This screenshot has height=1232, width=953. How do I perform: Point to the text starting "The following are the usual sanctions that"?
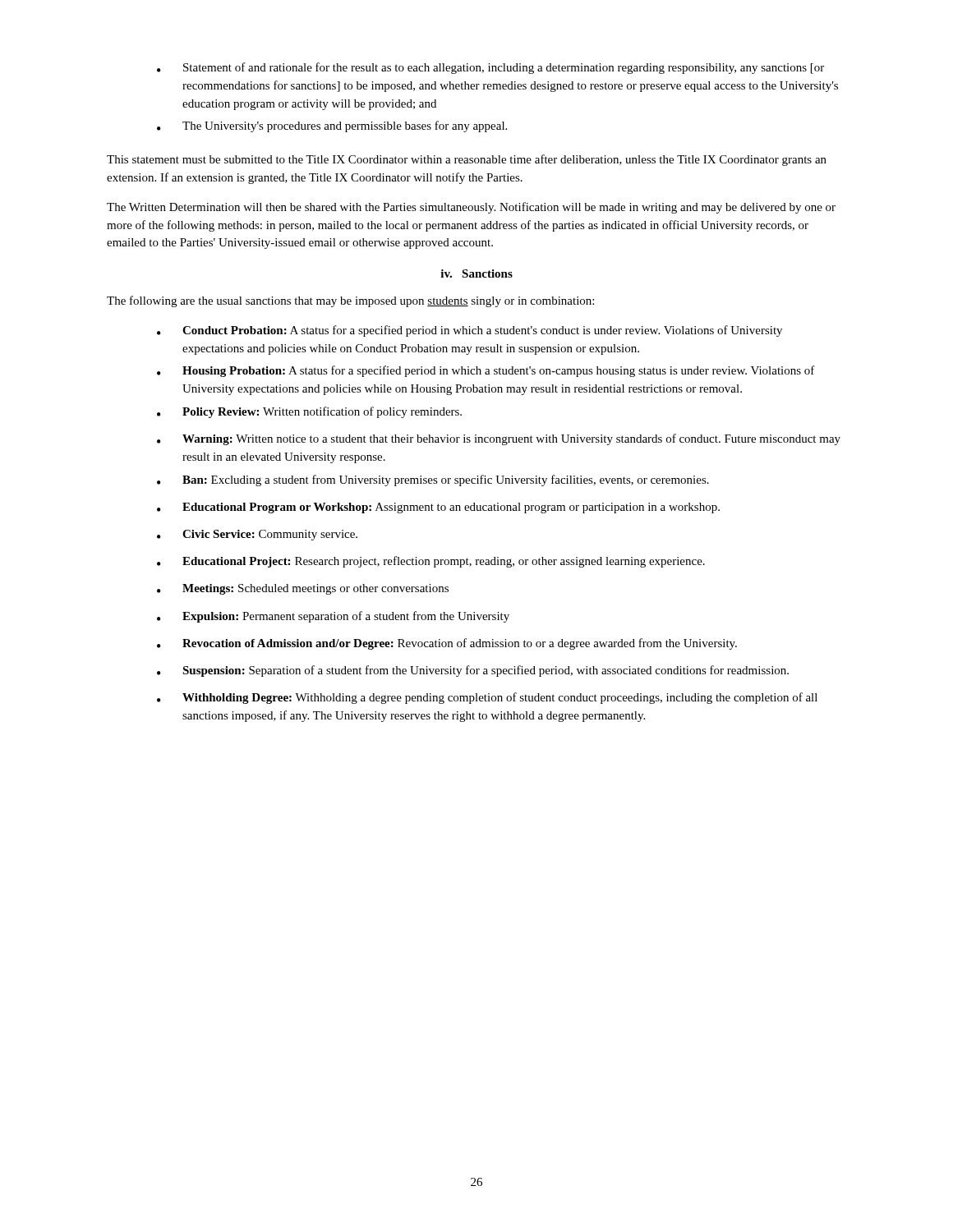click(351, 301)
